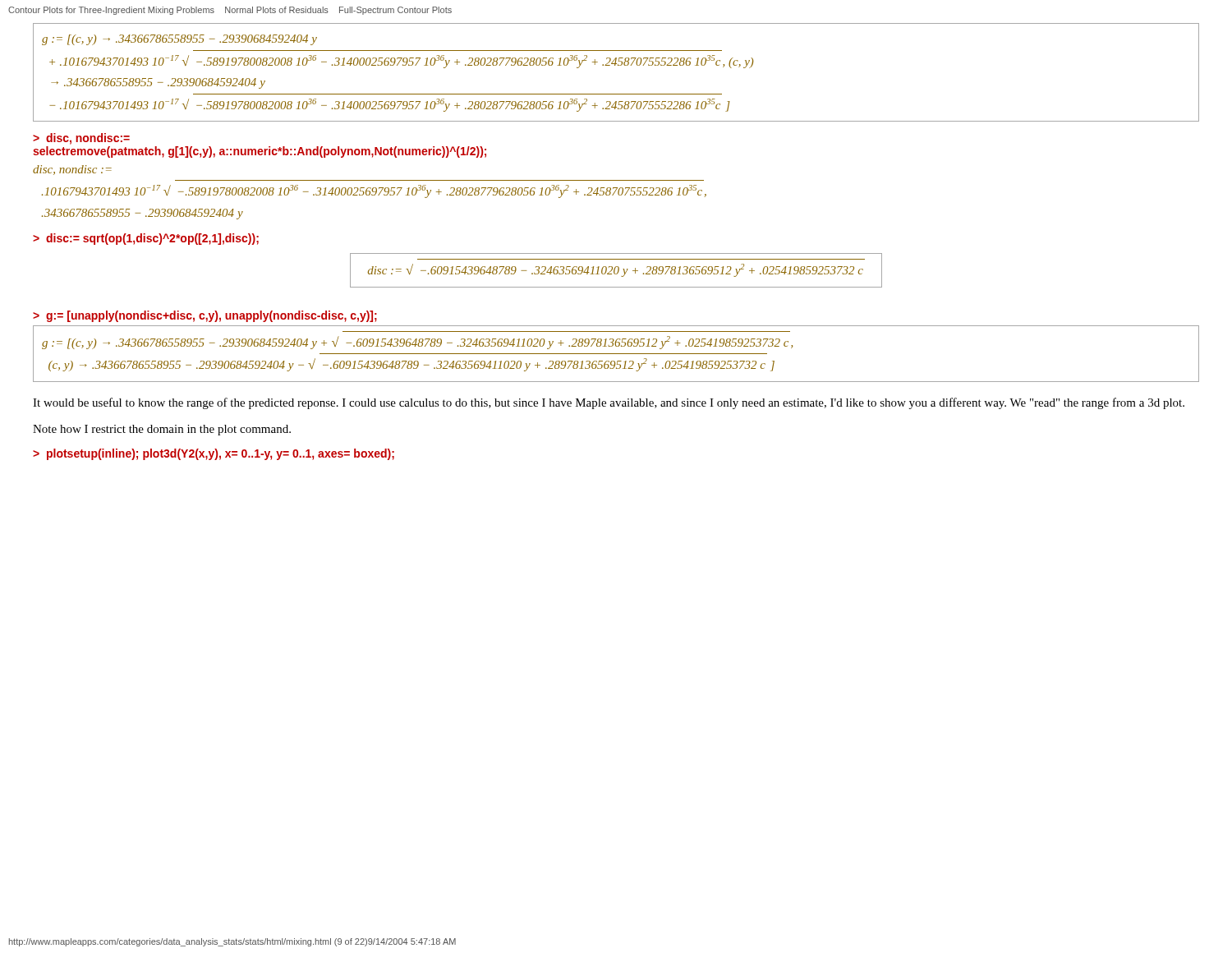Viewport: 1232px width, 953px height.
Task: Navigate to the text starting "> plotsetup(inline); plot3d(Y2(x,y),"
Action: click(x=214, y=453)
